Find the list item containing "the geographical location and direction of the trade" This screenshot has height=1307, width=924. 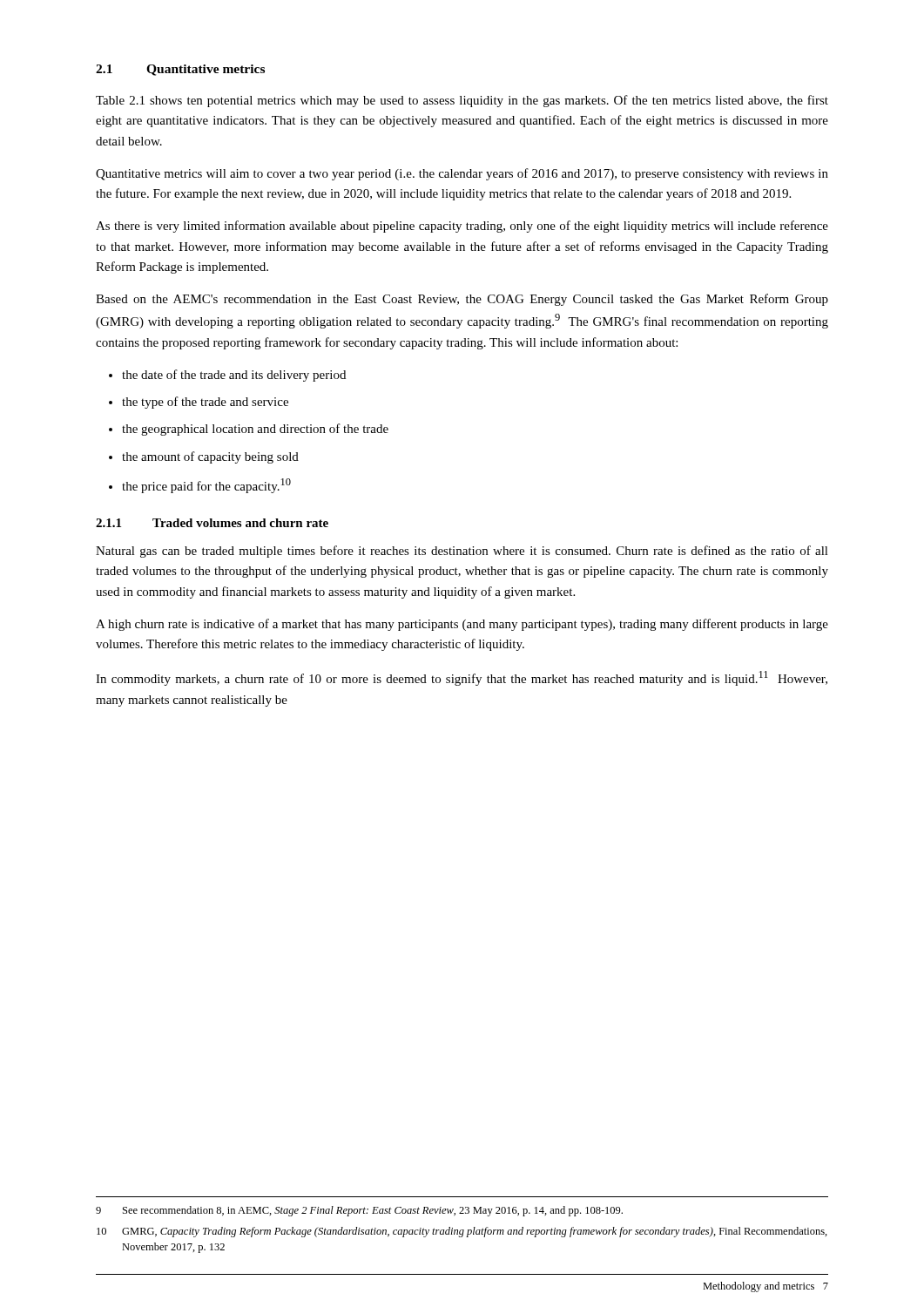(x=255, y=429)
